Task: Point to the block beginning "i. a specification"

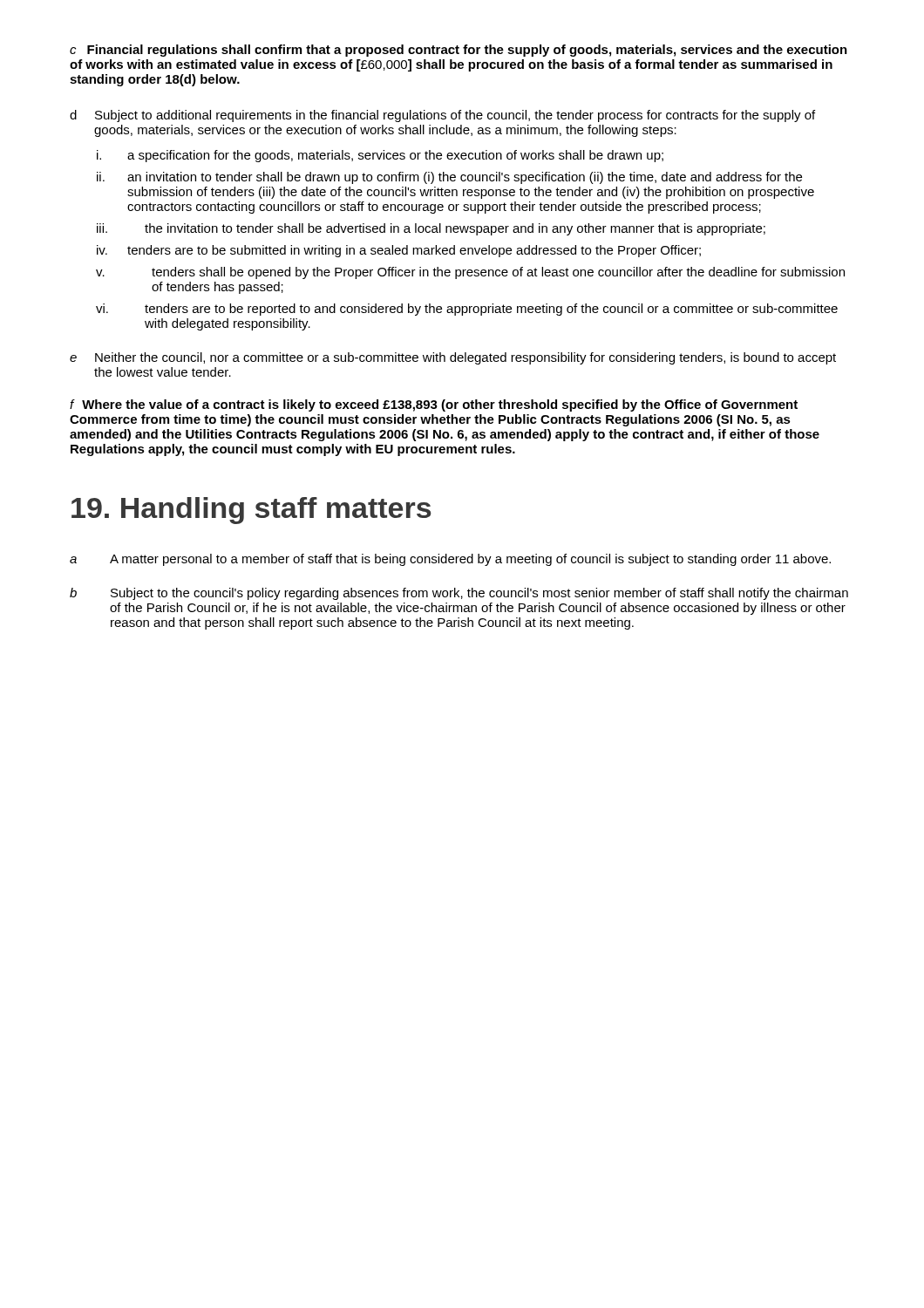Action: (475, 155)
